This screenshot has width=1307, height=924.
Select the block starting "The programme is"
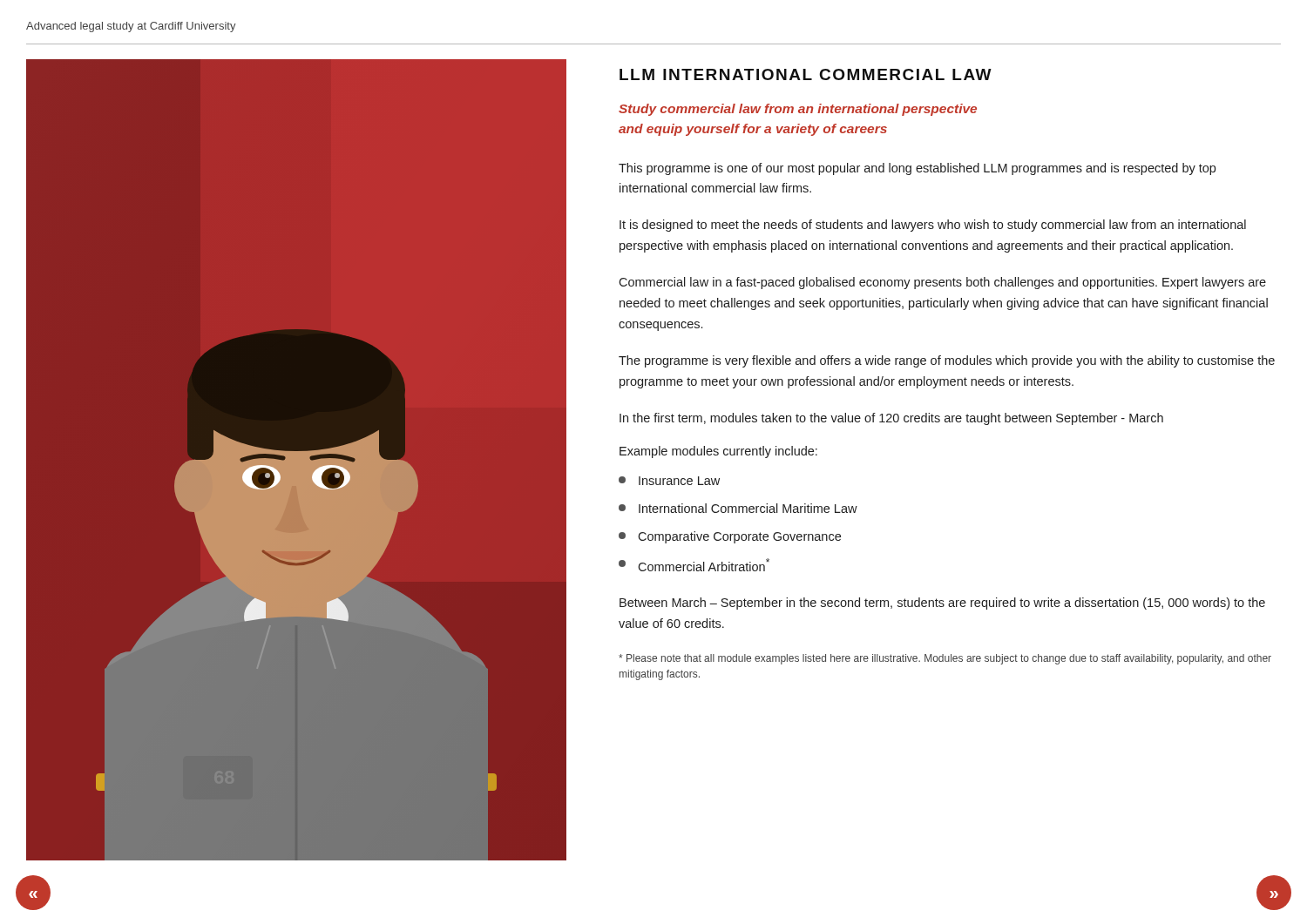tap(947, 371)
